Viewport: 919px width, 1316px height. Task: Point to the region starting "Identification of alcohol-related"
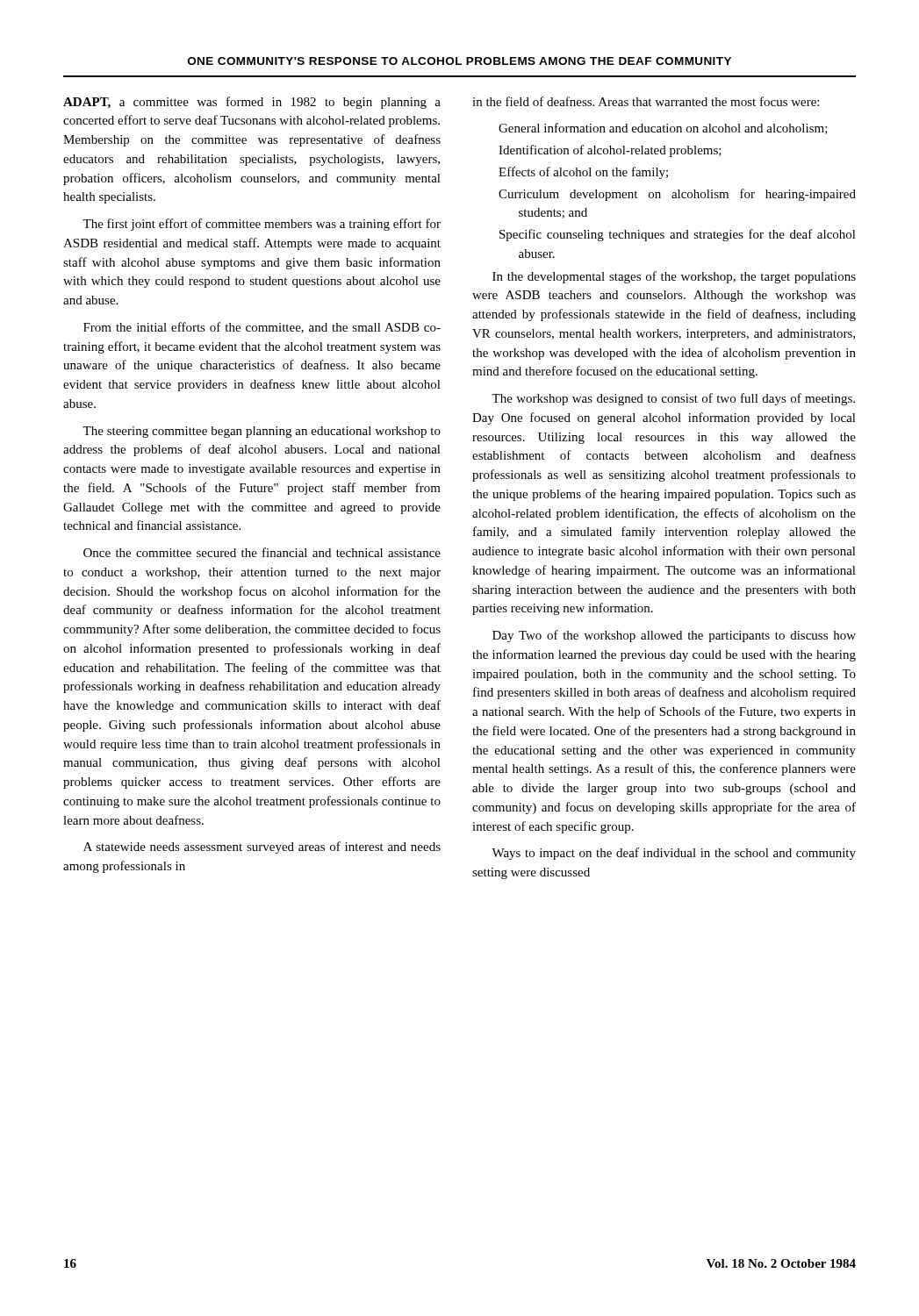(677, 151)
